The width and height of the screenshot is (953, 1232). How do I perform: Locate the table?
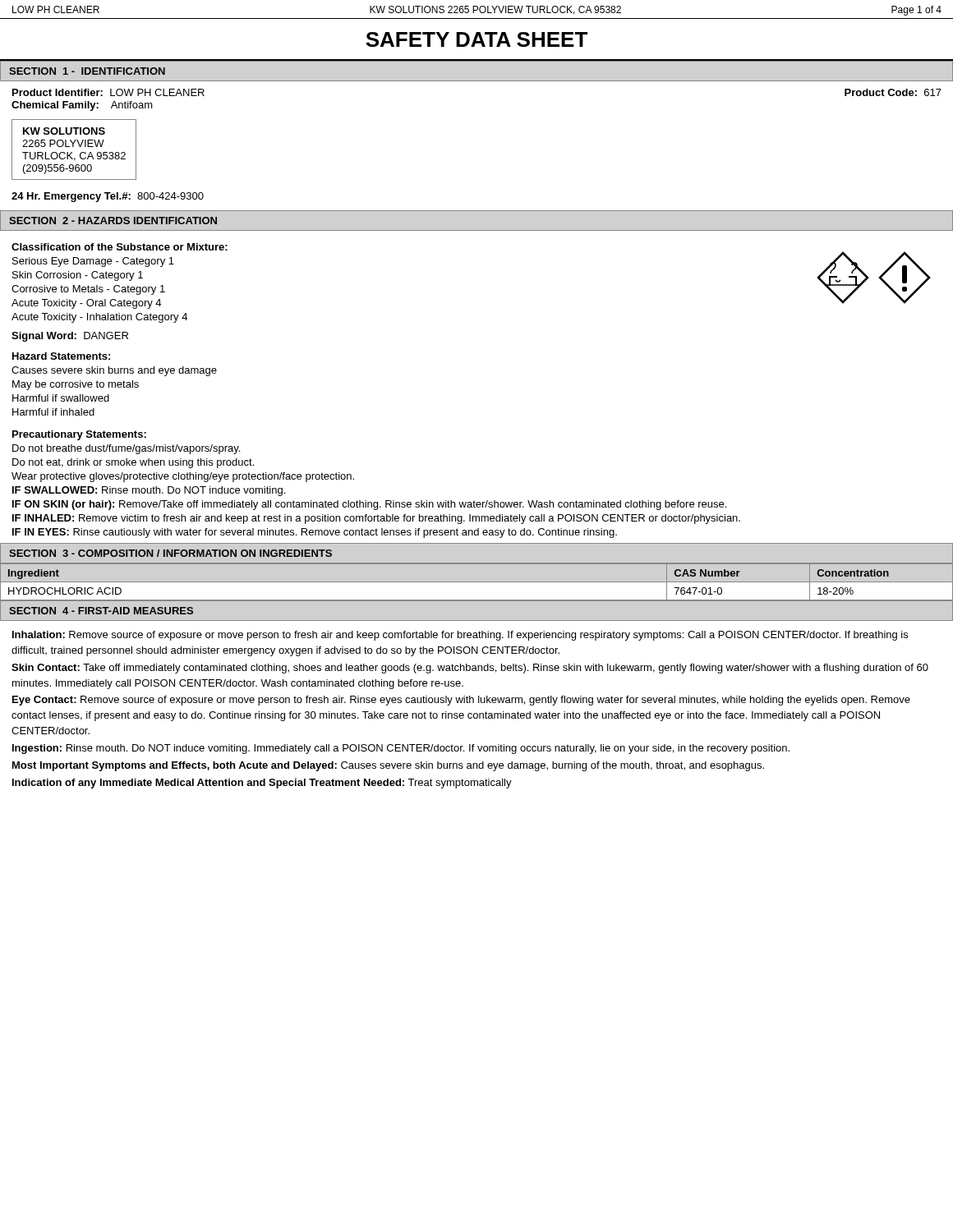coord(476,582)
